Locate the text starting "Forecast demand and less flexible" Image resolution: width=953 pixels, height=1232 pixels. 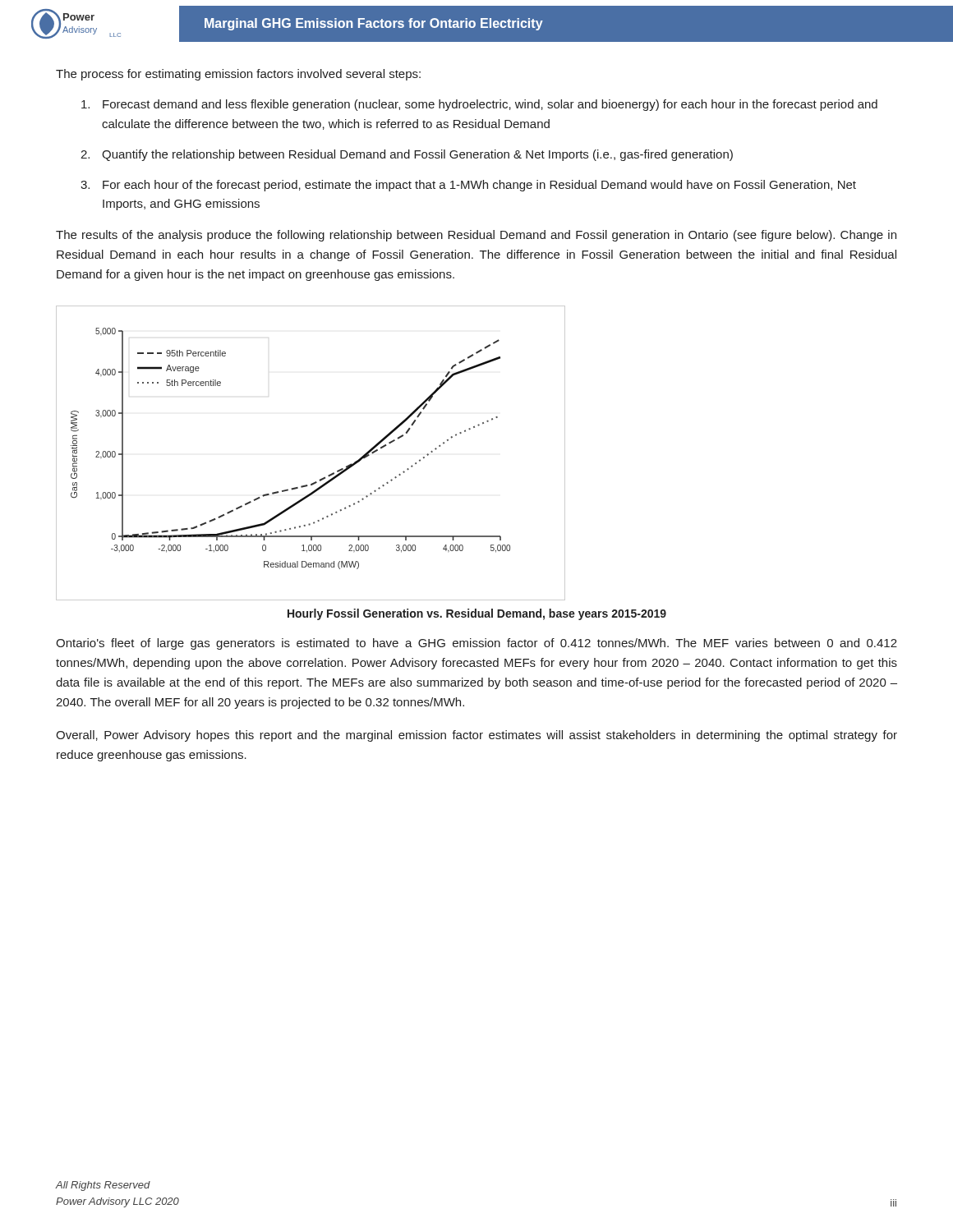pyautogui.click(x=489, y=114)
